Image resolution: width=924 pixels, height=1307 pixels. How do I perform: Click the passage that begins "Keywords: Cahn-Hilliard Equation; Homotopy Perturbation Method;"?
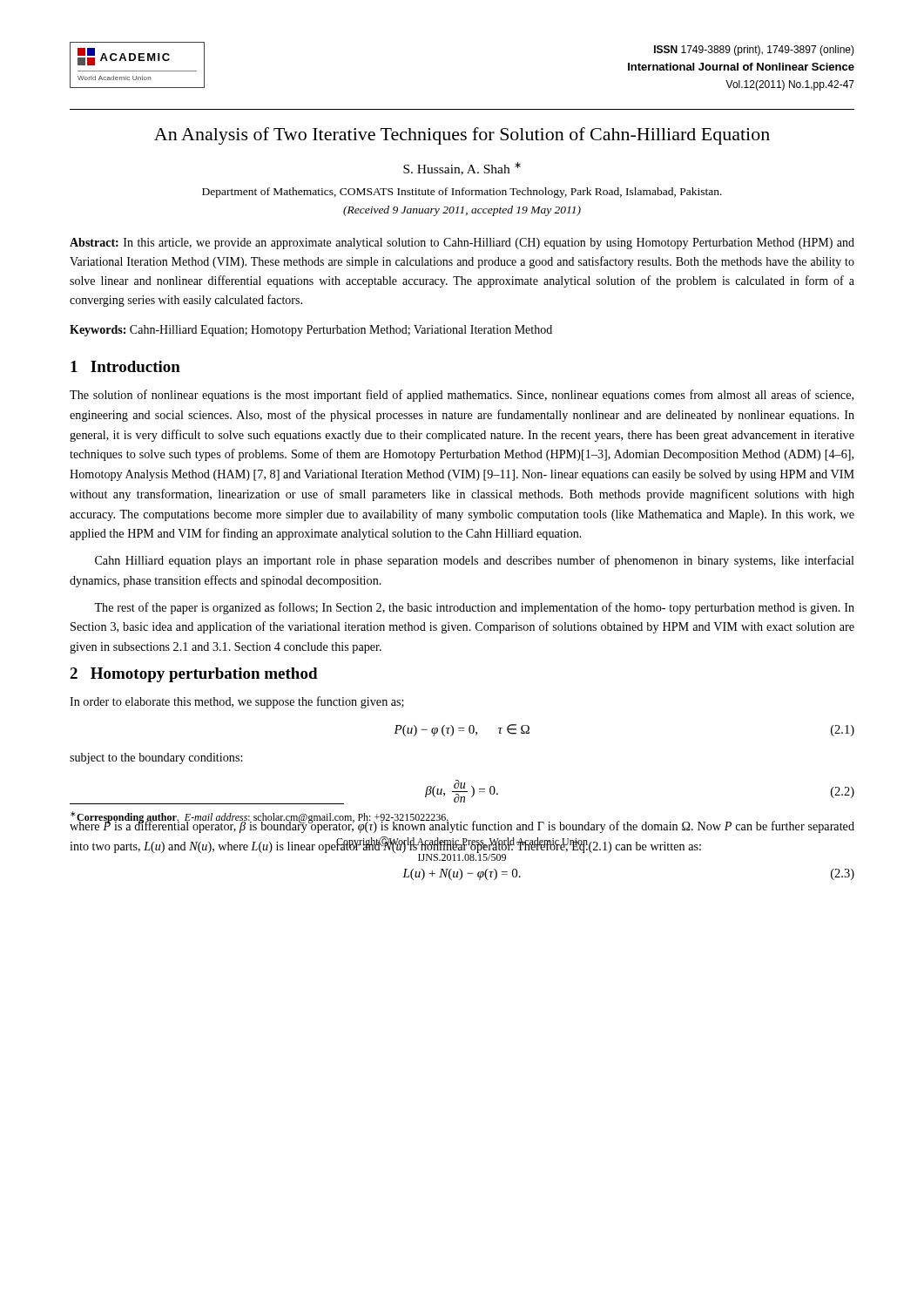click(311, 330)
